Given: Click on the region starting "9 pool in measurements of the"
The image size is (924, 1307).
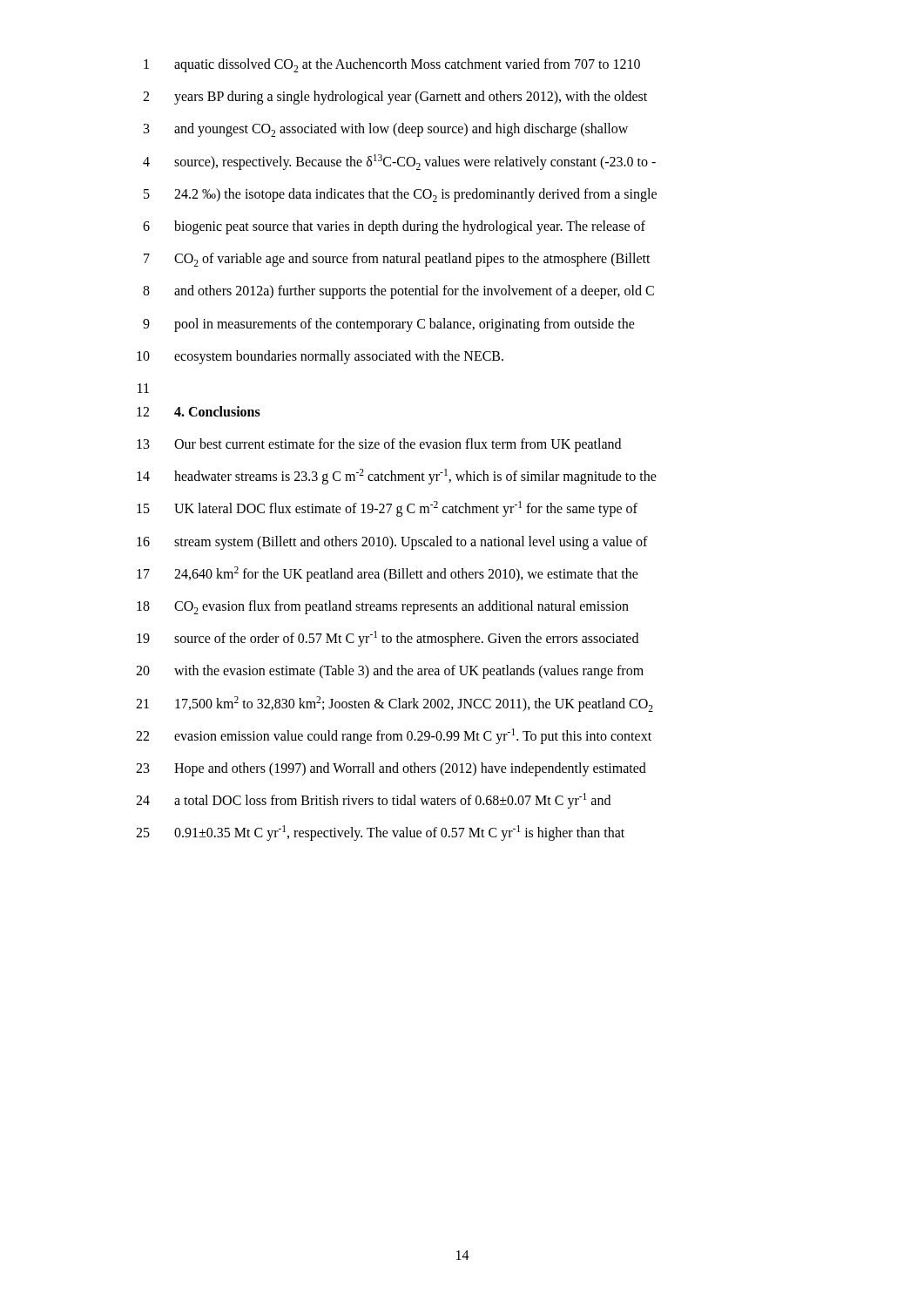Looking at the screenshot, I should 475,323.
